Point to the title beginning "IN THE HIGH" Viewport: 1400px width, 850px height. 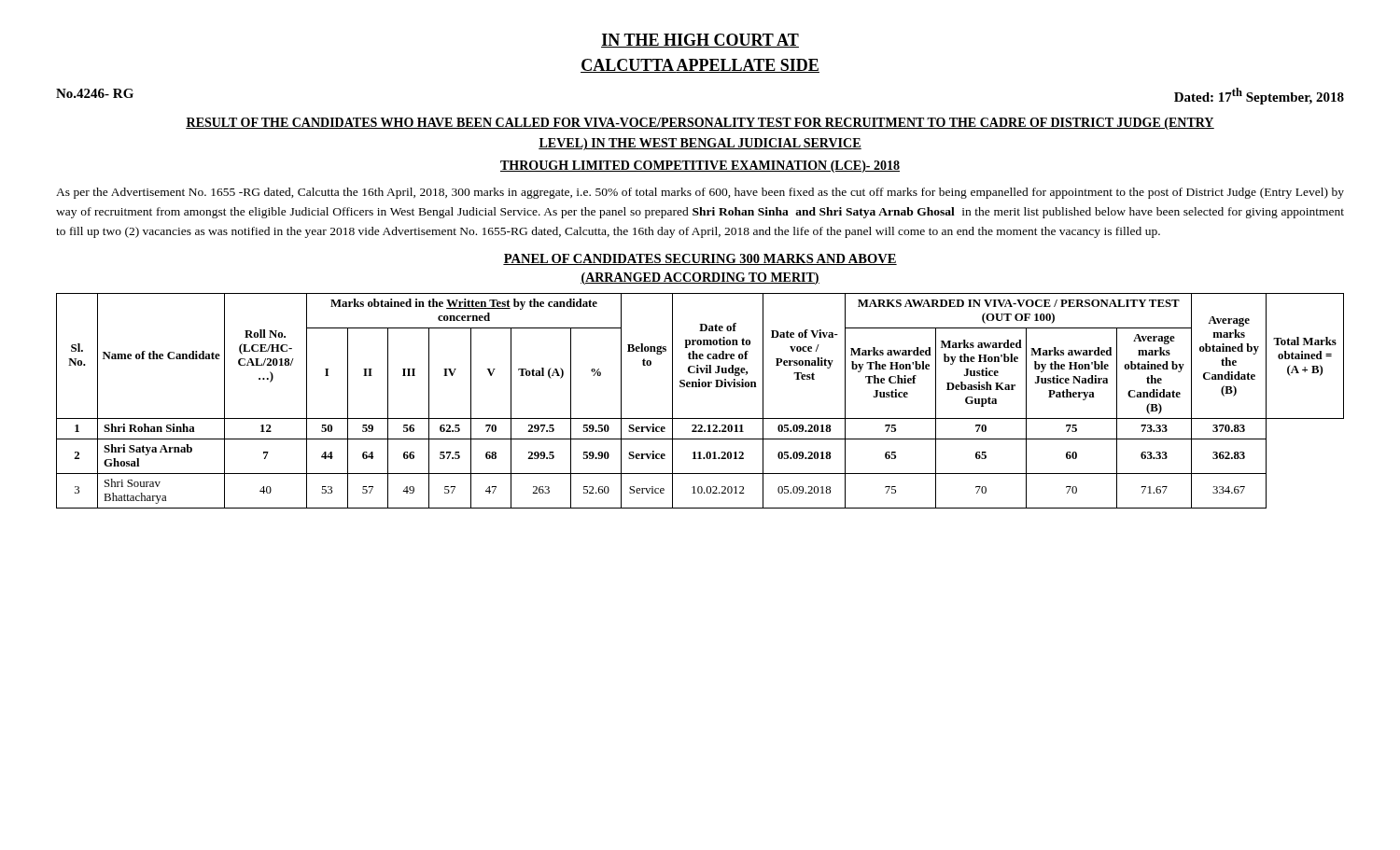point(700,53)
